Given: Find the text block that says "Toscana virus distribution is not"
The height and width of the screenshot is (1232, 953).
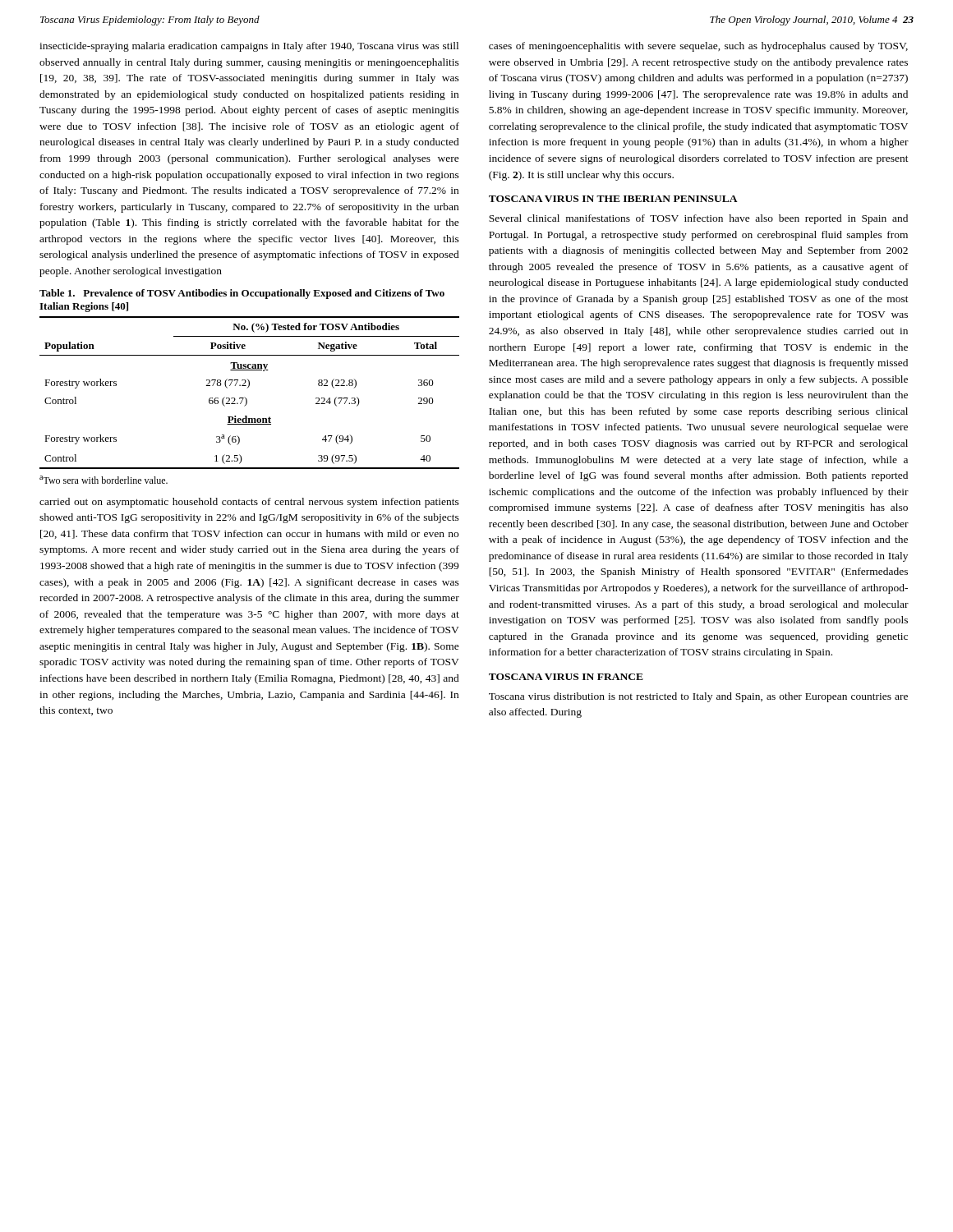Looking at the screenshot, I should (x=698, y=704).
